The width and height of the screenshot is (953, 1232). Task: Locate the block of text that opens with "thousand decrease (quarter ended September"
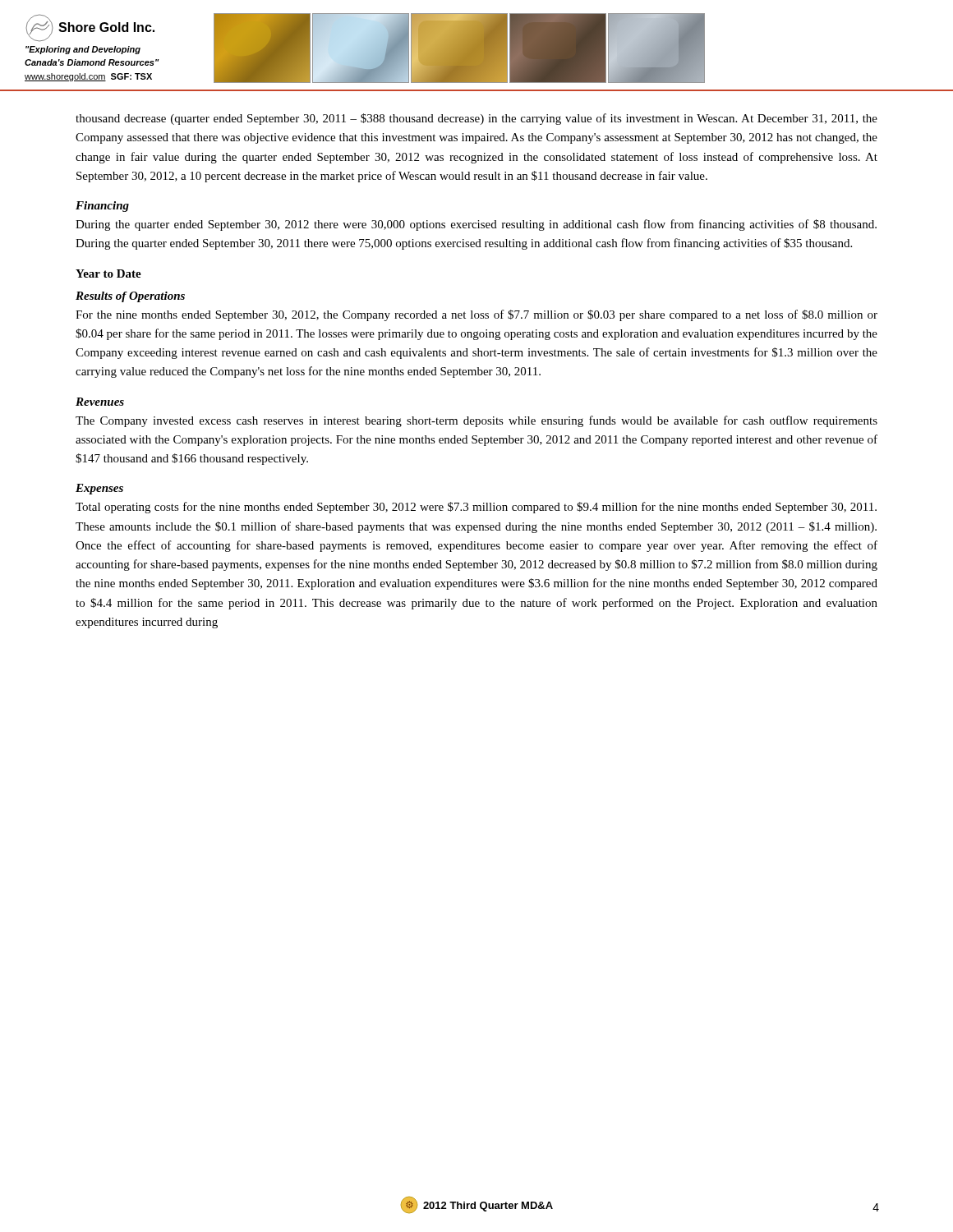[x=476, y=147]
